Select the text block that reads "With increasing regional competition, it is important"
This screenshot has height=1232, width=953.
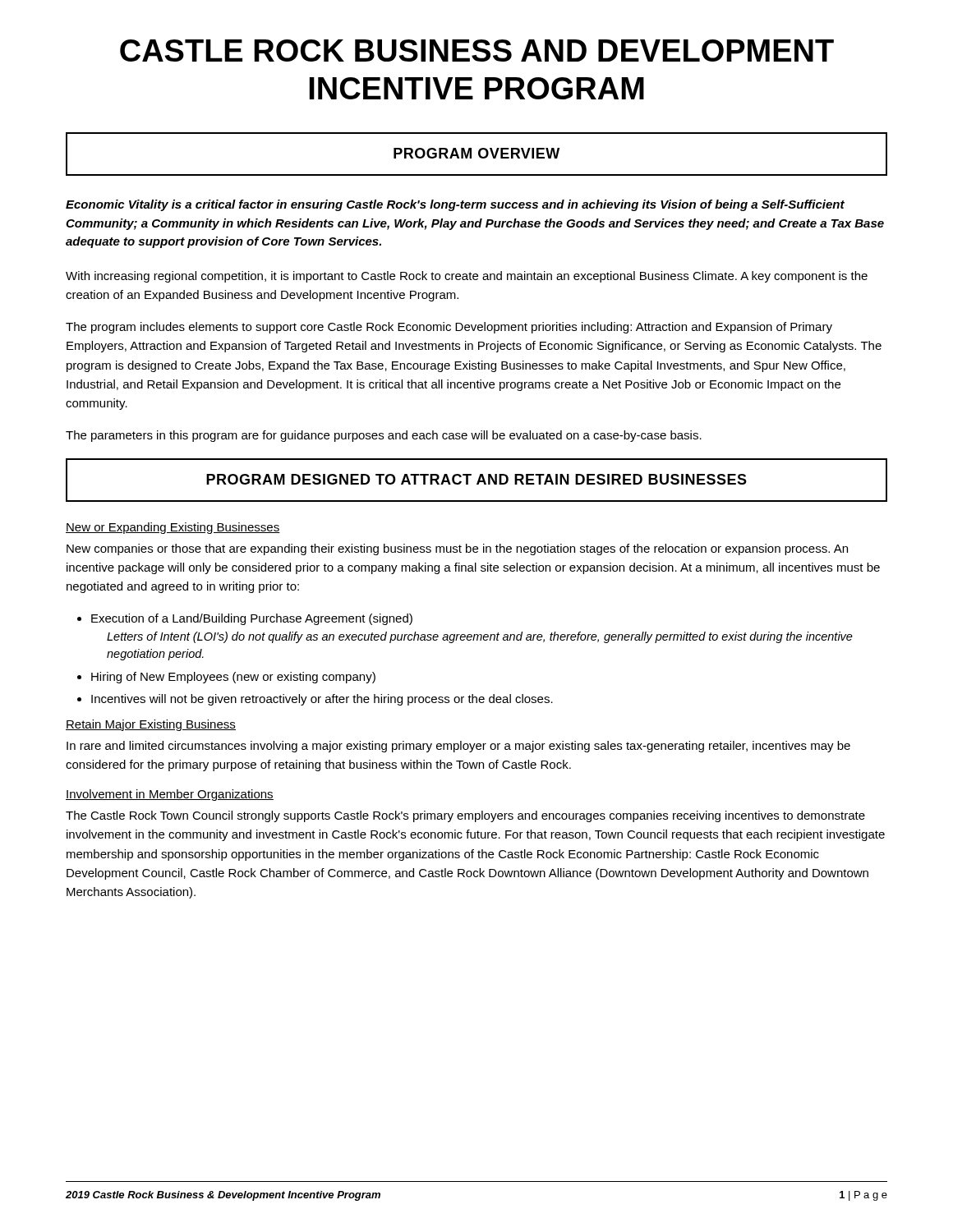467,285
